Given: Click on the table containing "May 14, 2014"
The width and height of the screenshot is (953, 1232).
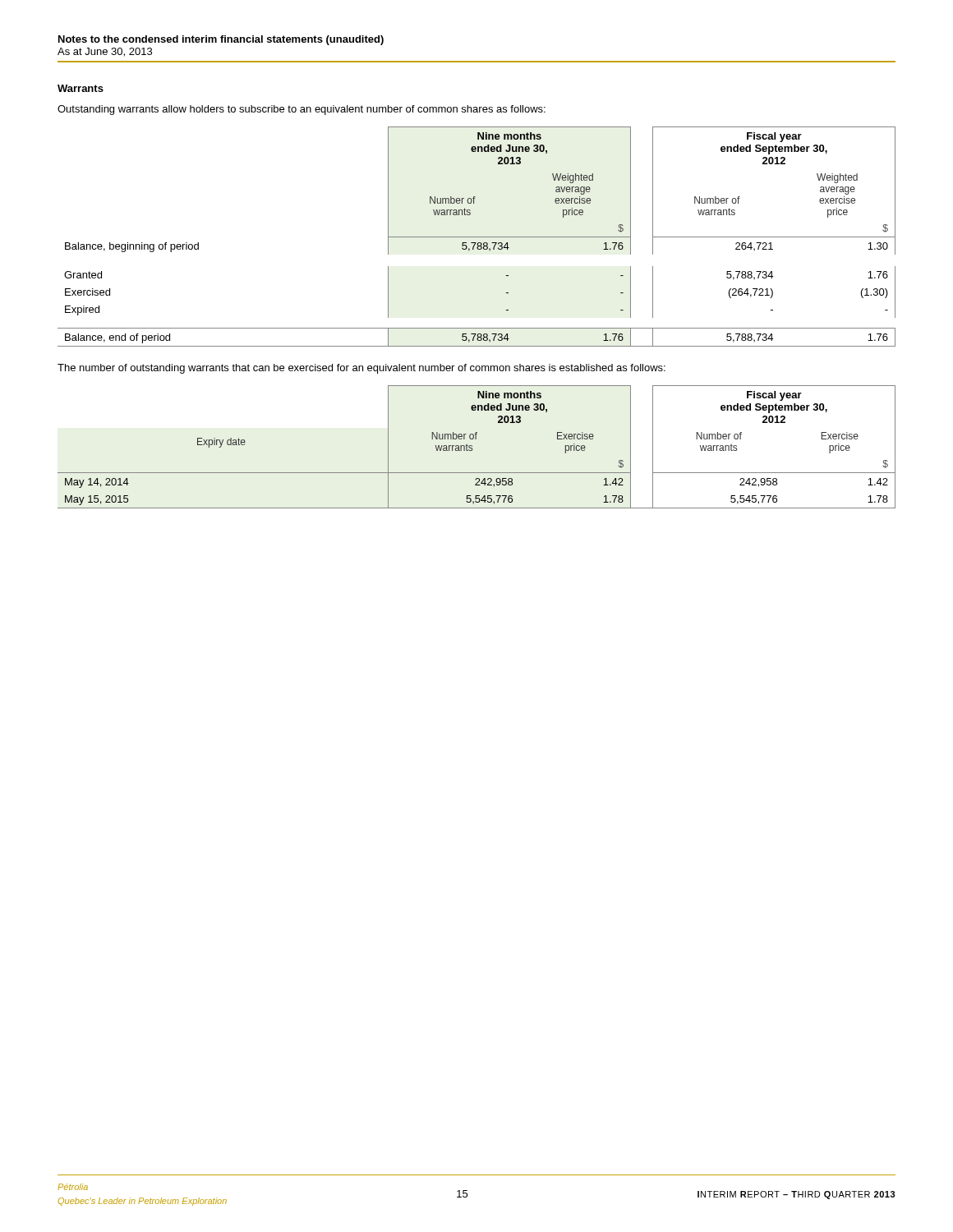Looking at the screenshot, I should pos(476,447).
